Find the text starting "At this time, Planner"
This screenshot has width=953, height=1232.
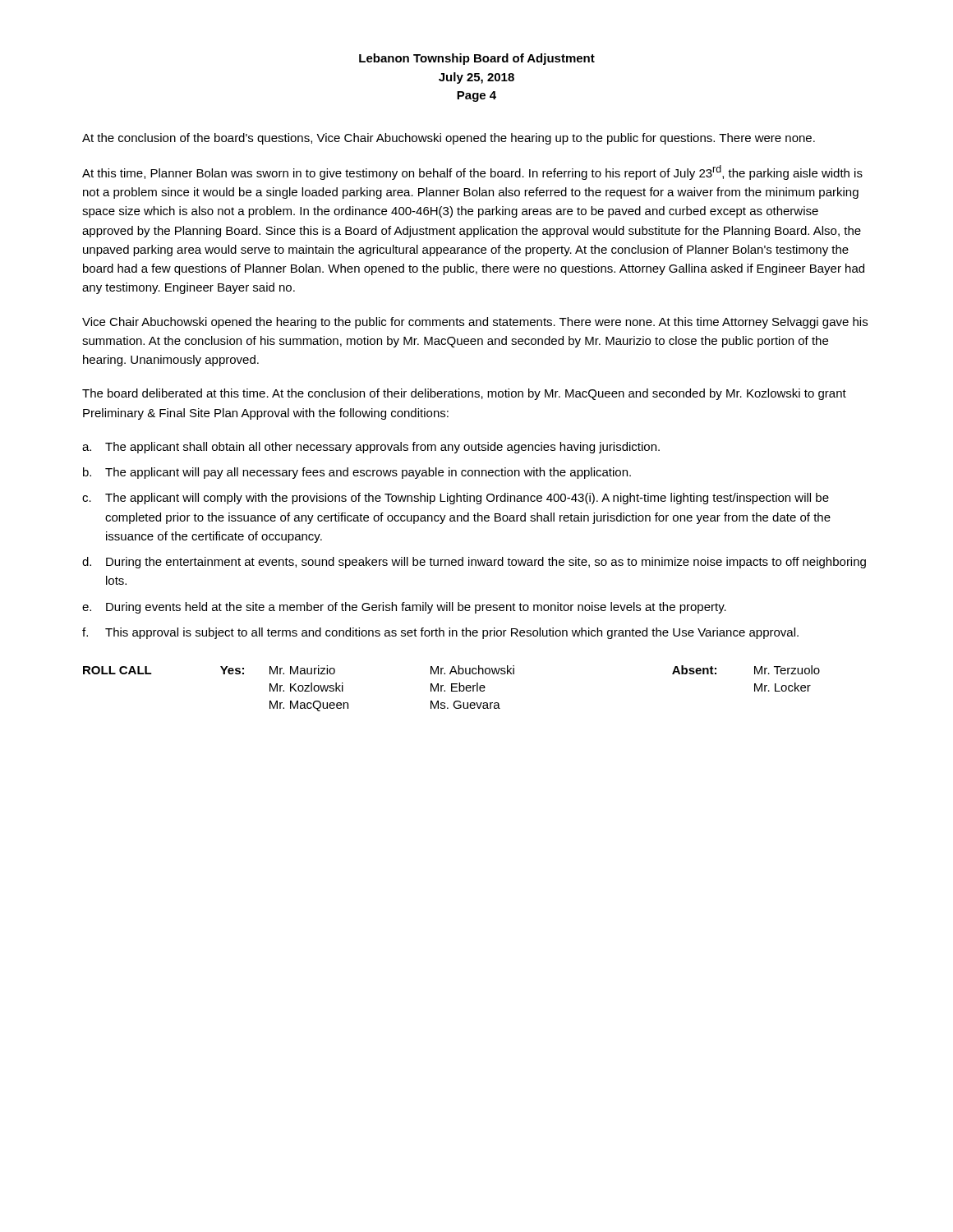point(474,229)
